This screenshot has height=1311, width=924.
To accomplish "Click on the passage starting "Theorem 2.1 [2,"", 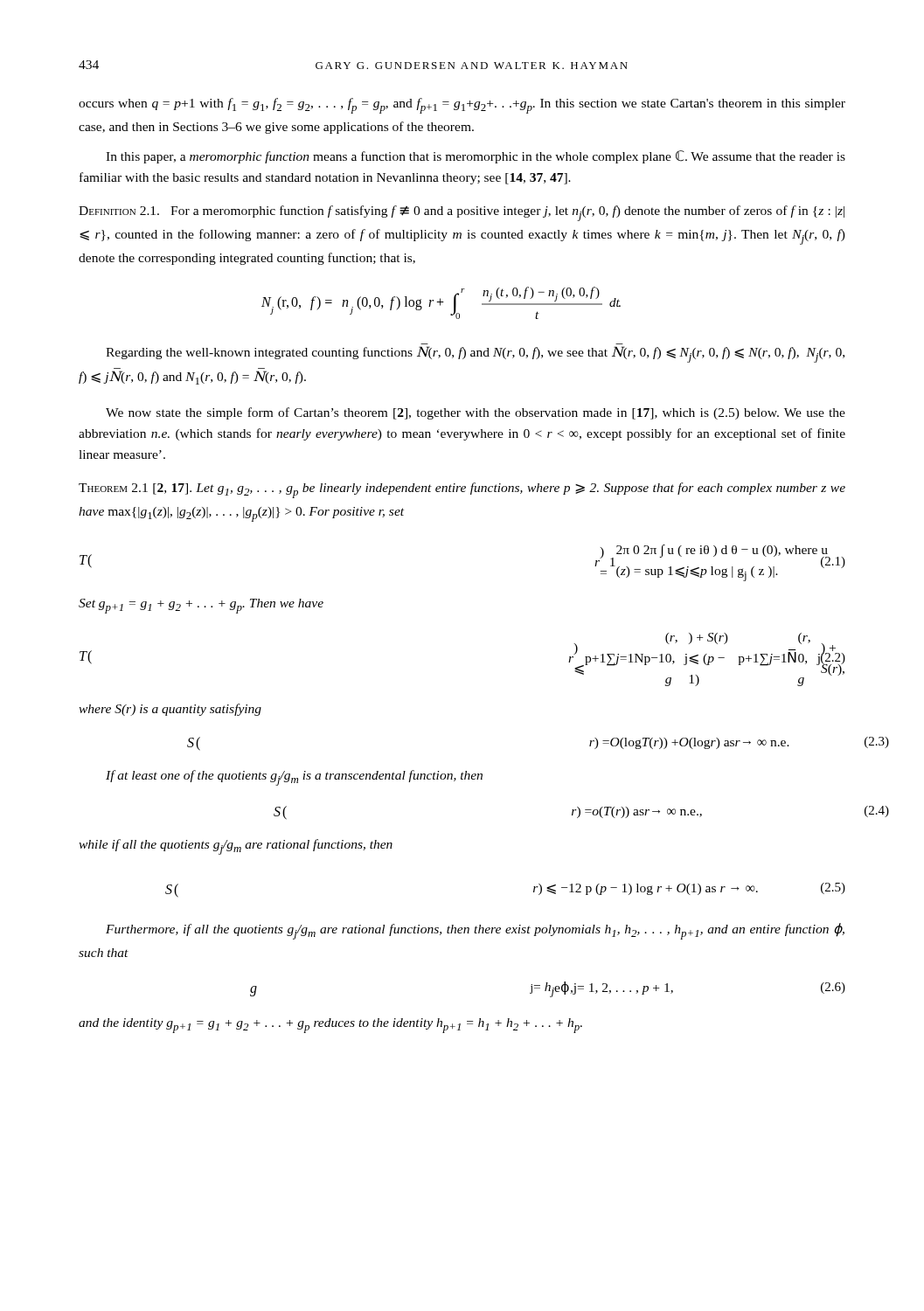I will point(462,501).
